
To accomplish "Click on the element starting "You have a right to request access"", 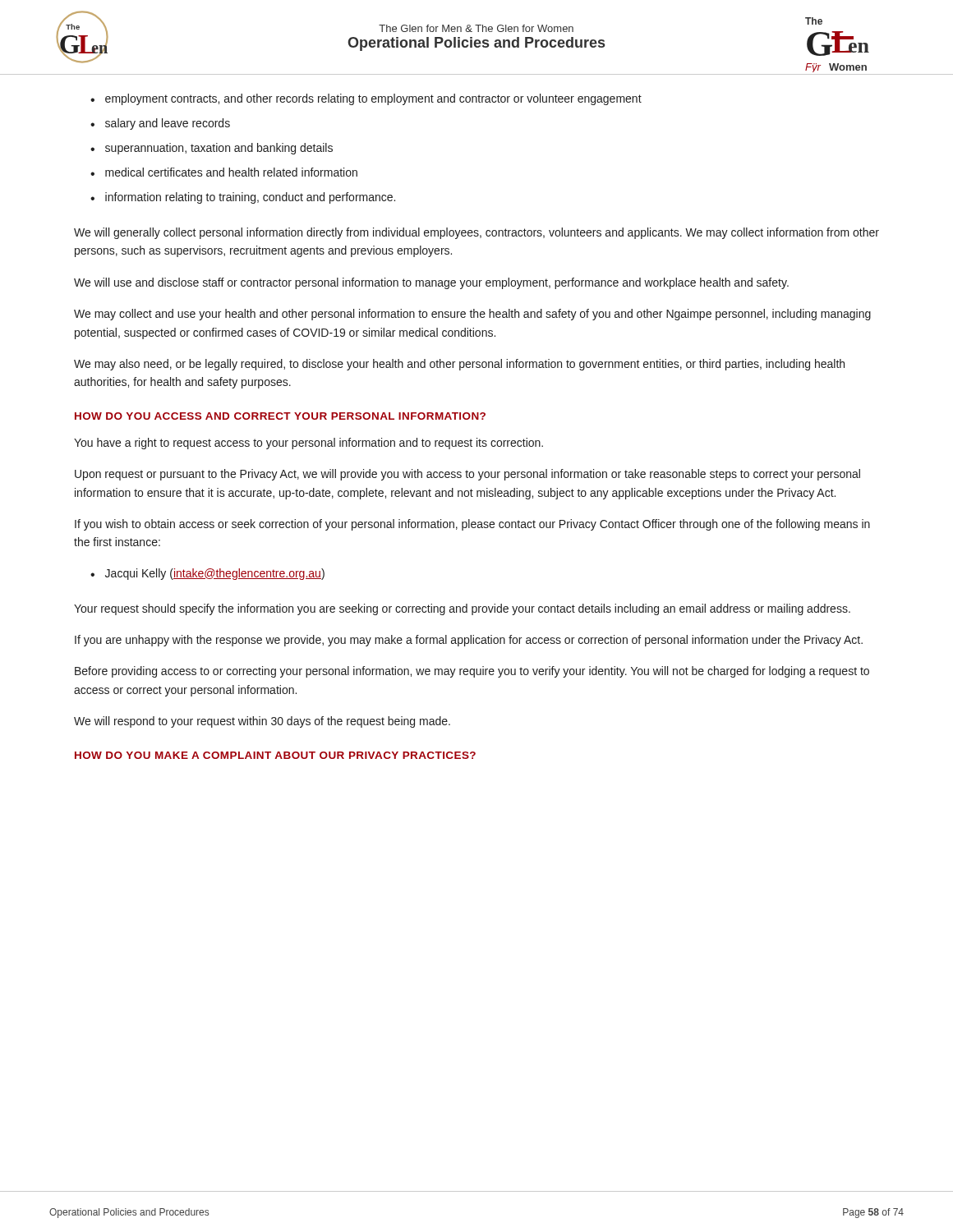I will pos(309,442).
